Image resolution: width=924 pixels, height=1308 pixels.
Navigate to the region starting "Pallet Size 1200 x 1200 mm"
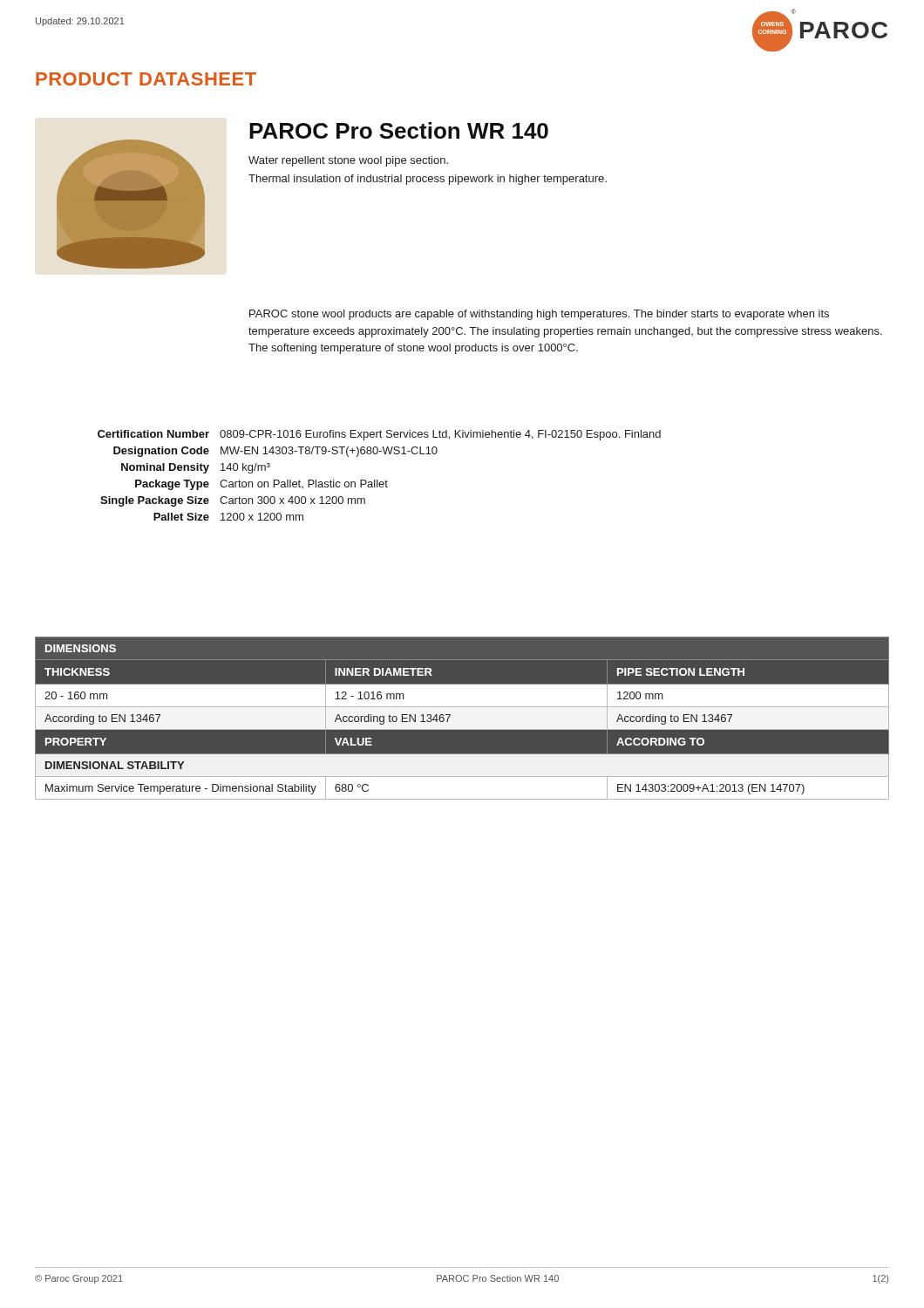pos(169,517)
